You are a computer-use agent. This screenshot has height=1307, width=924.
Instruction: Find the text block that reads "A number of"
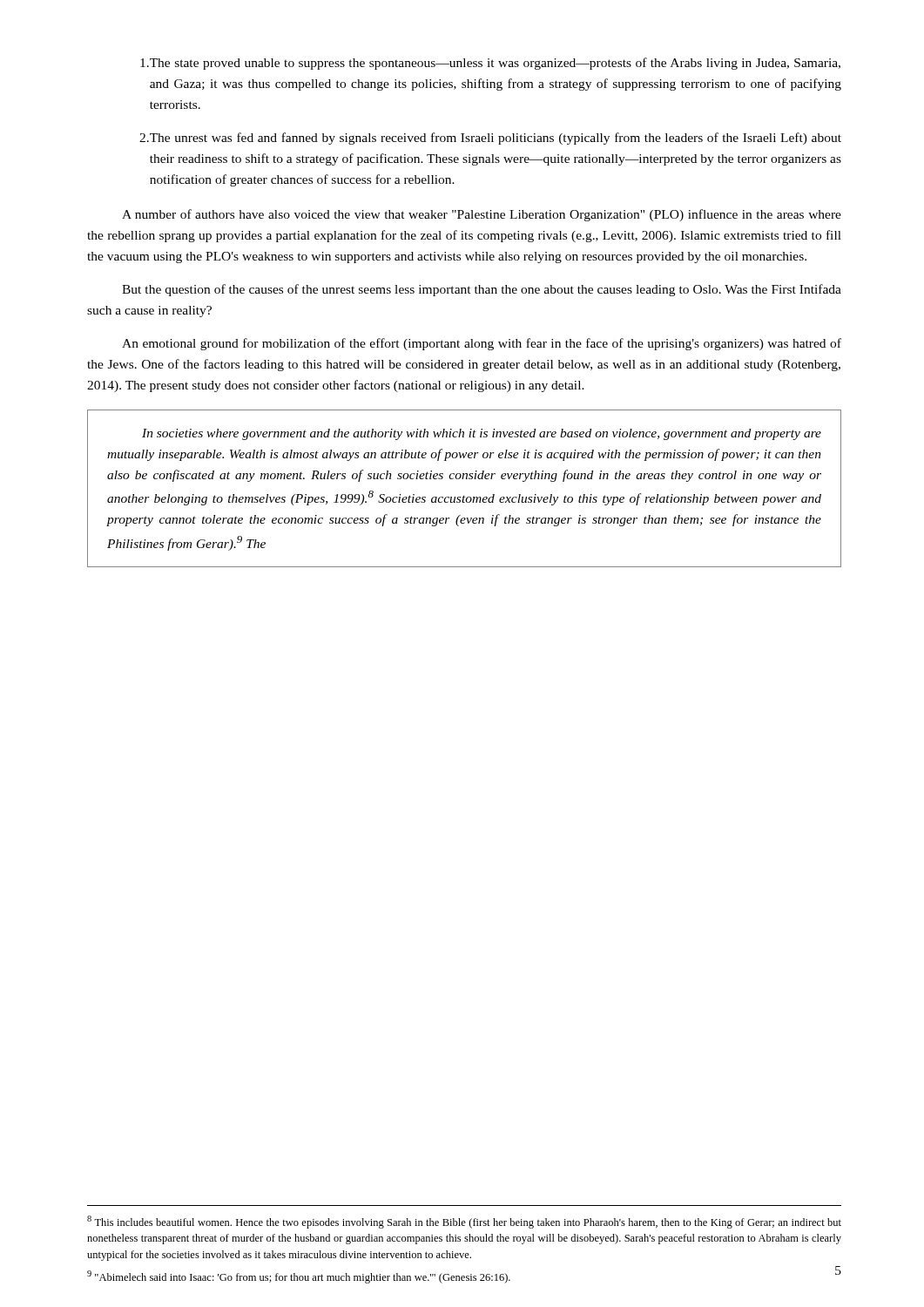pyautogui.click(x=464, y=235)
